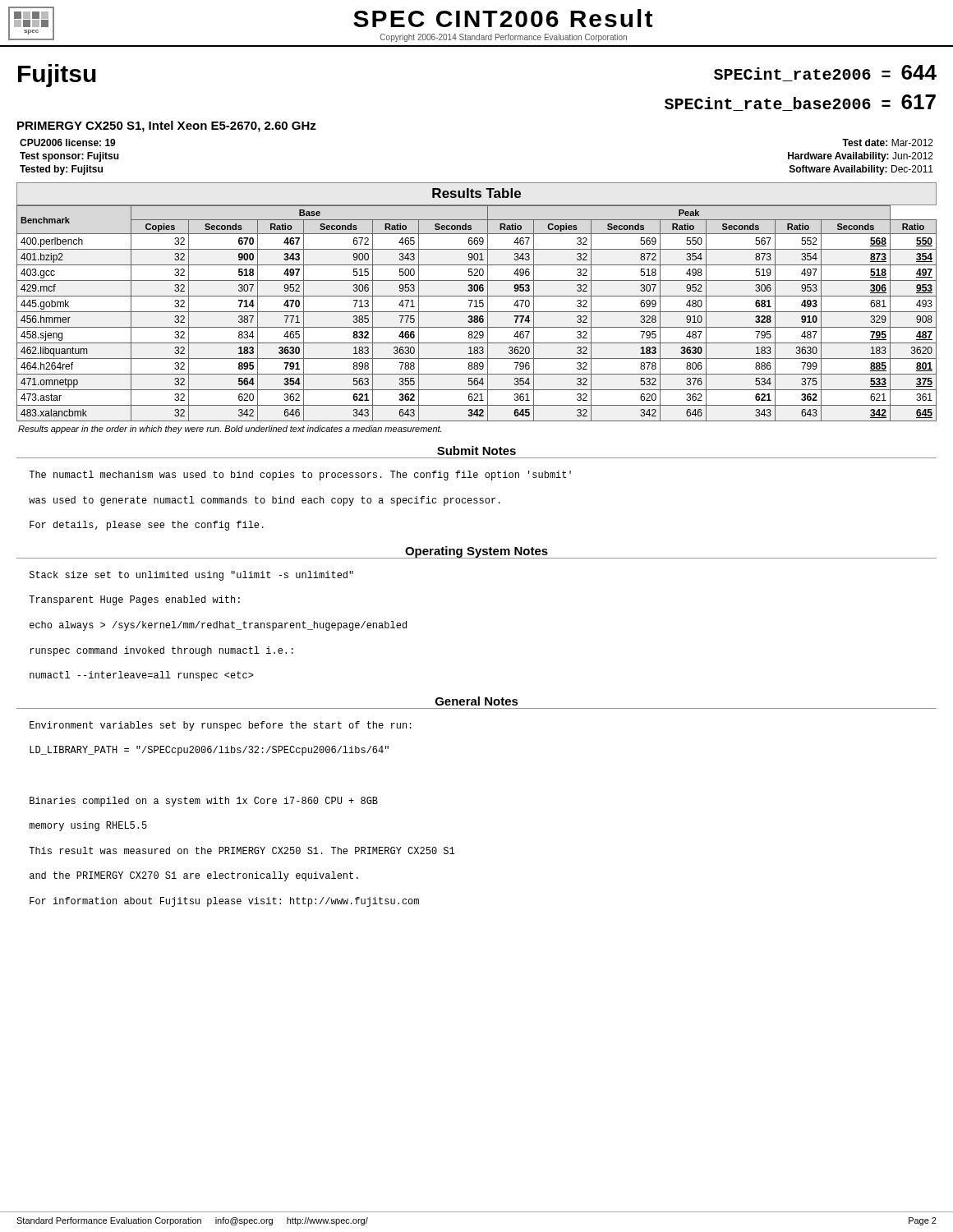Screen dimensions: 1232x953
Task: Where is the passage that starts "Environment variables set by"?
Action: tap(221, 726)
